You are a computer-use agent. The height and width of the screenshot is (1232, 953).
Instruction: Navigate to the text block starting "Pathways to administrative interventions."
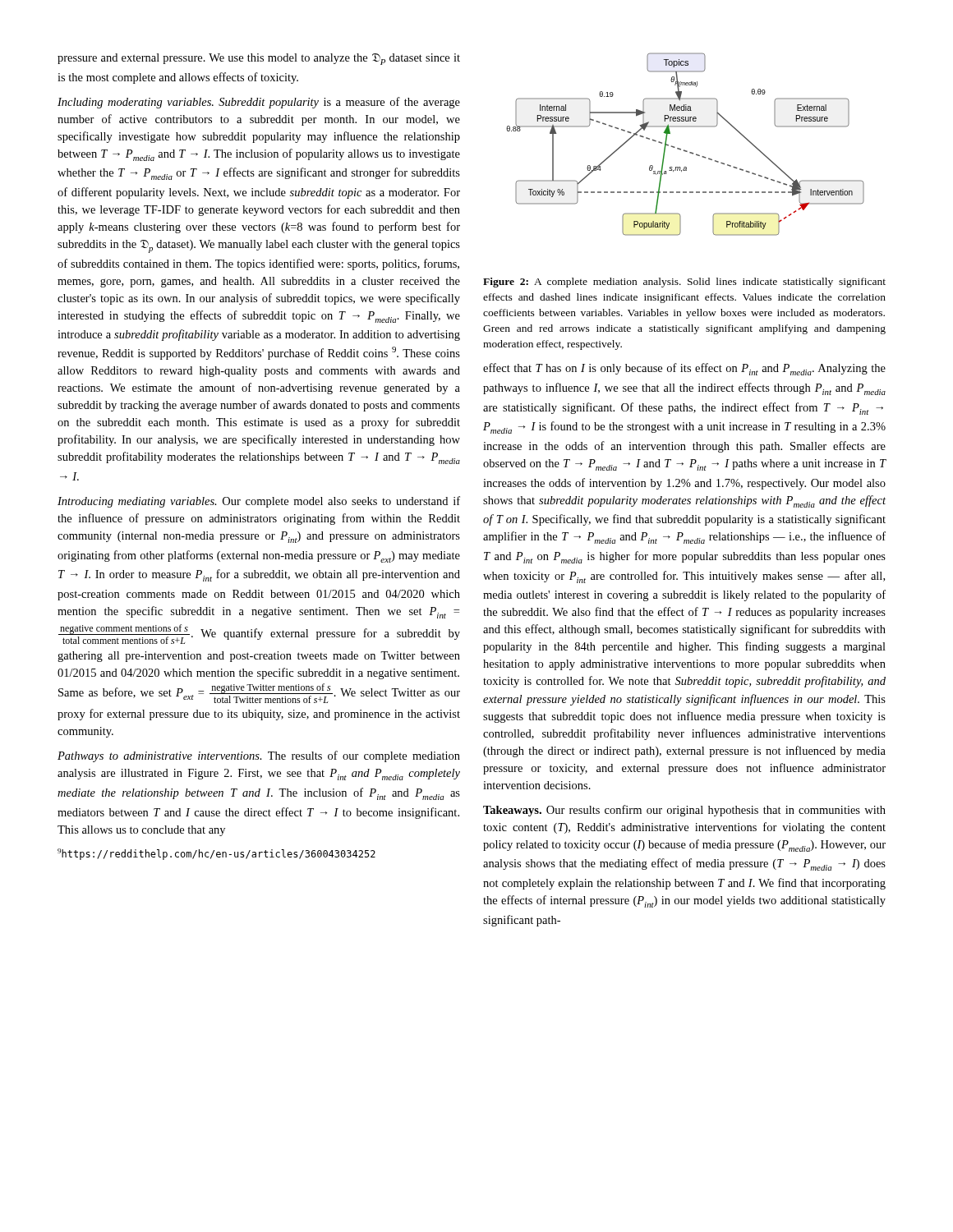click(x=259, y=793)
